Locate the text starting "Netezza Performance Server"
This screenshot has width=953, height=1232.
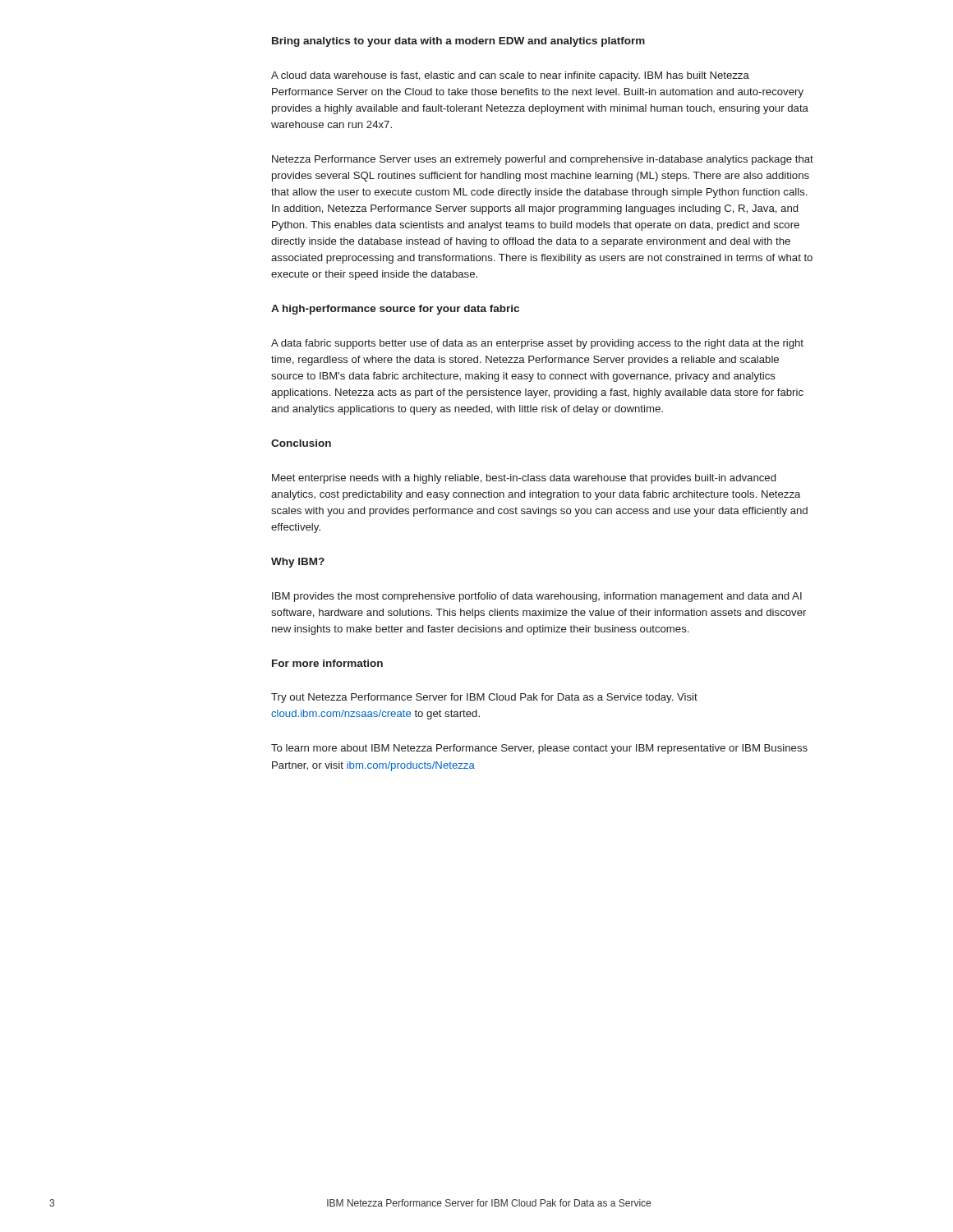(542, 217)
